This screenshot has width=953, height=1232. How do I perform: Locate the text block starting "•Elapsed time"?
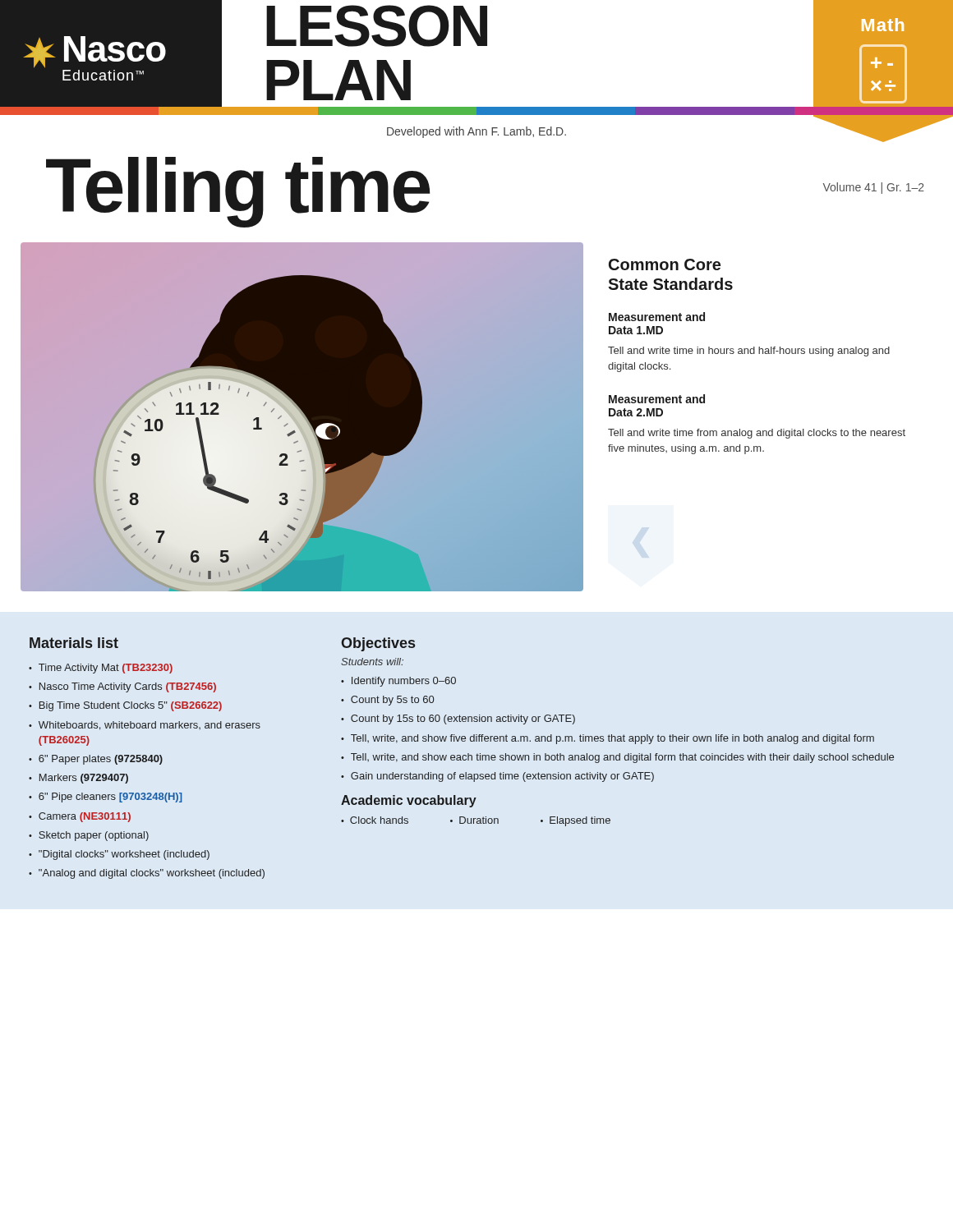(575, 820)
